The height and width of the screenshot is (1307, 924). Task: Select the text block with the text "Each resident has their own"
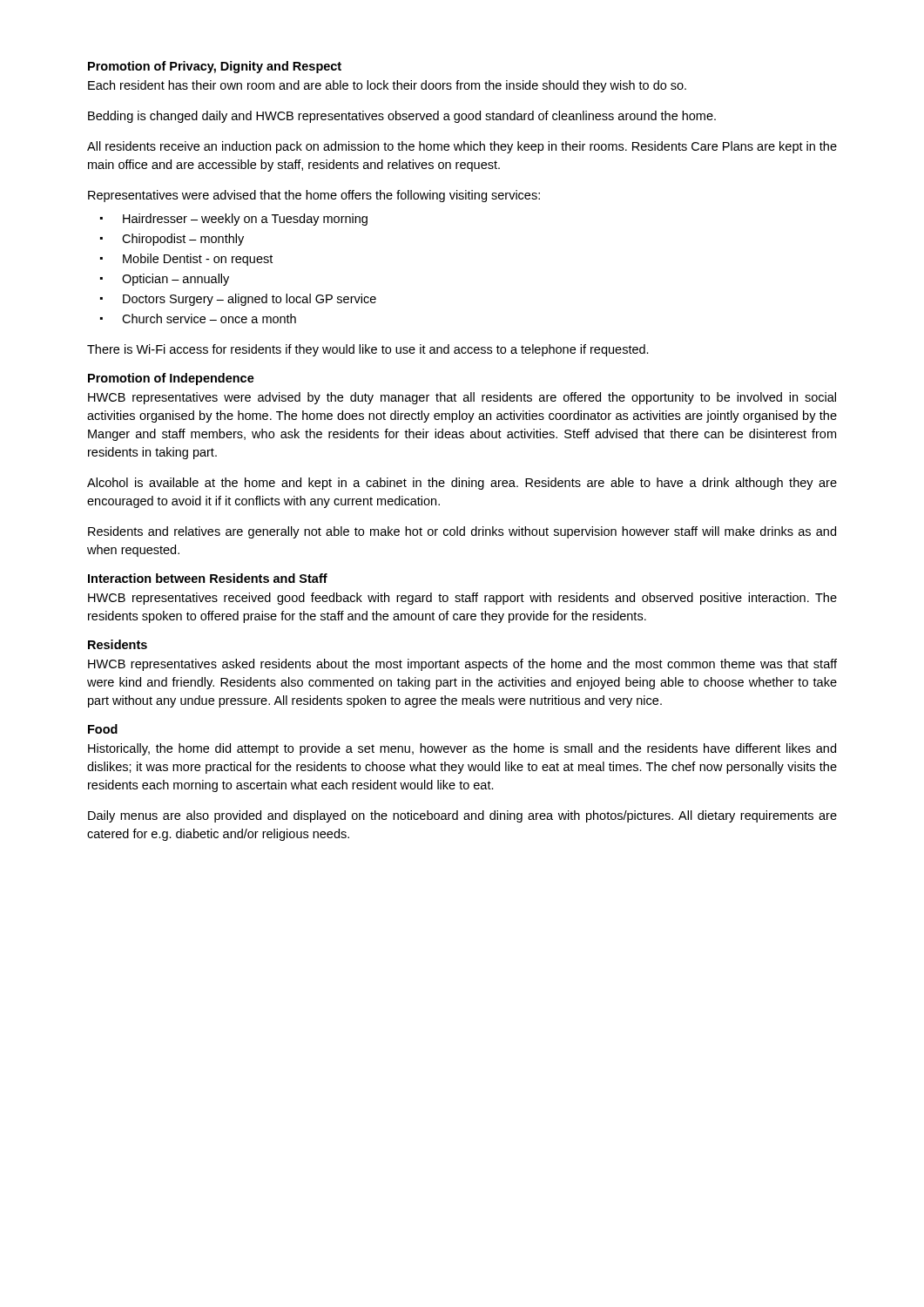click(x=387, y=85)
